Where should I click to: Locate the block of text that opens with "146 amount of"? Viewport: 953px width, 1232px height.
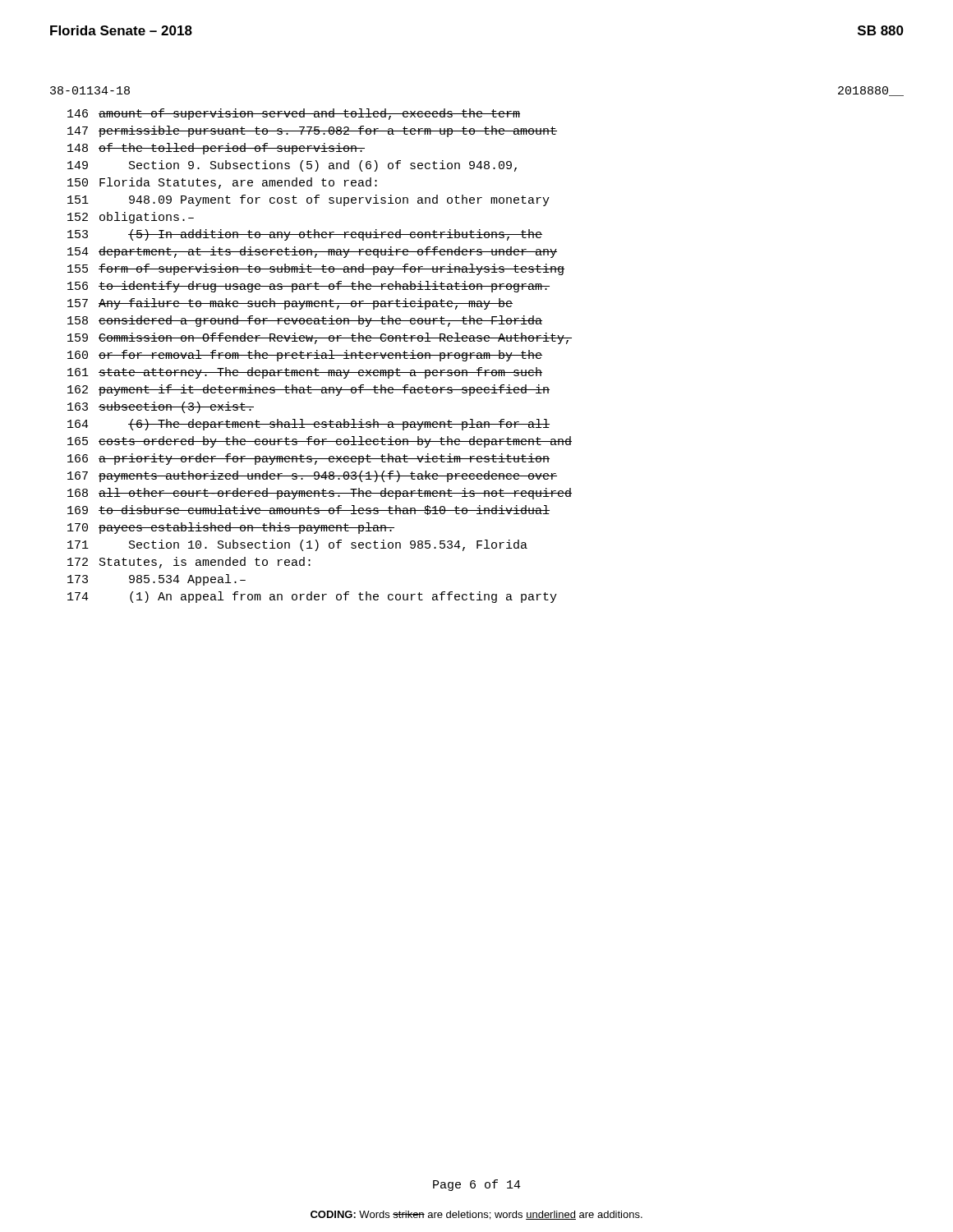click(x=476, y=115)
